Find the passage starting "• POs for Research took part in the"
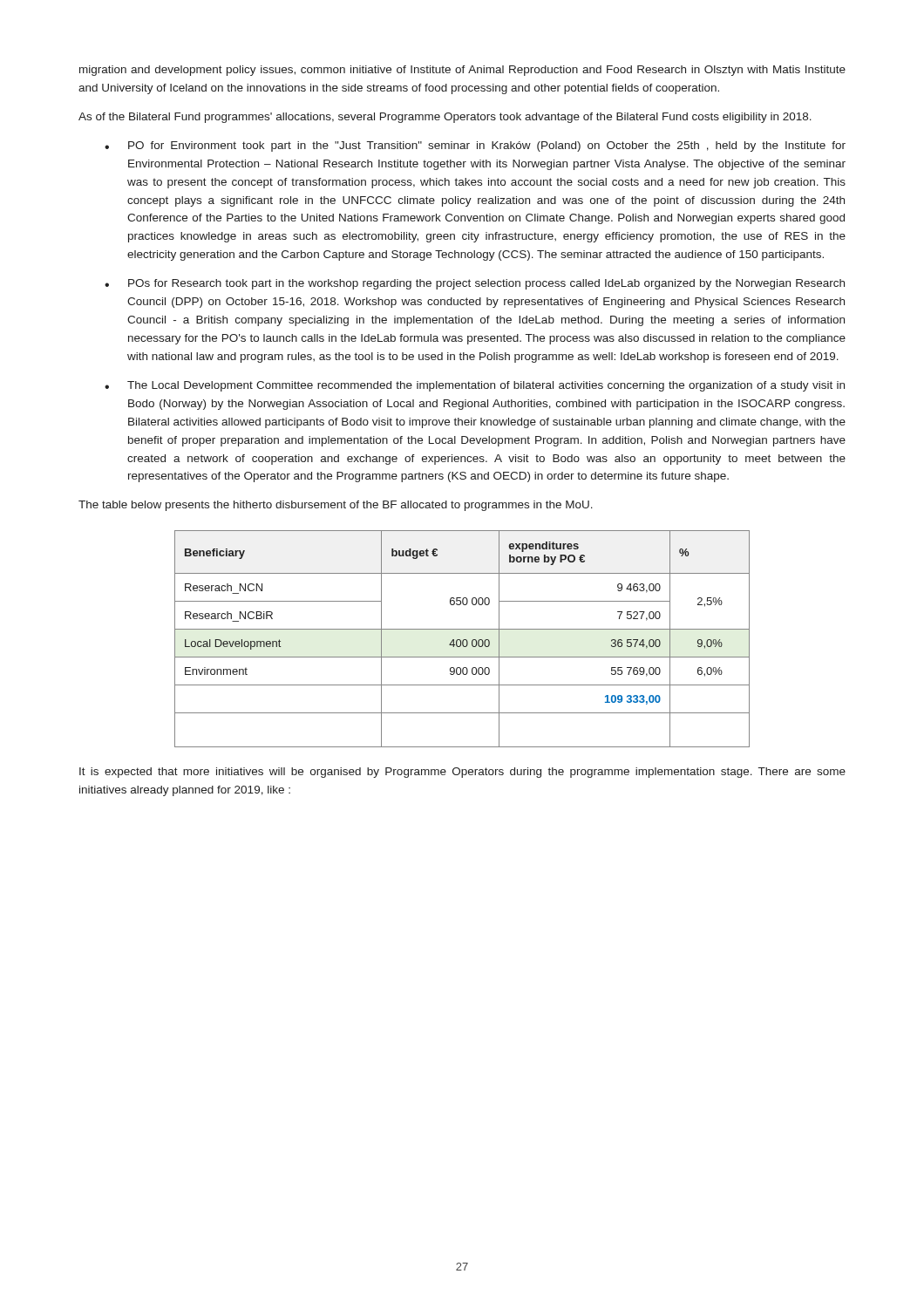The height and width of the screenshot is (1308, 924). click(x=475, y=320)
